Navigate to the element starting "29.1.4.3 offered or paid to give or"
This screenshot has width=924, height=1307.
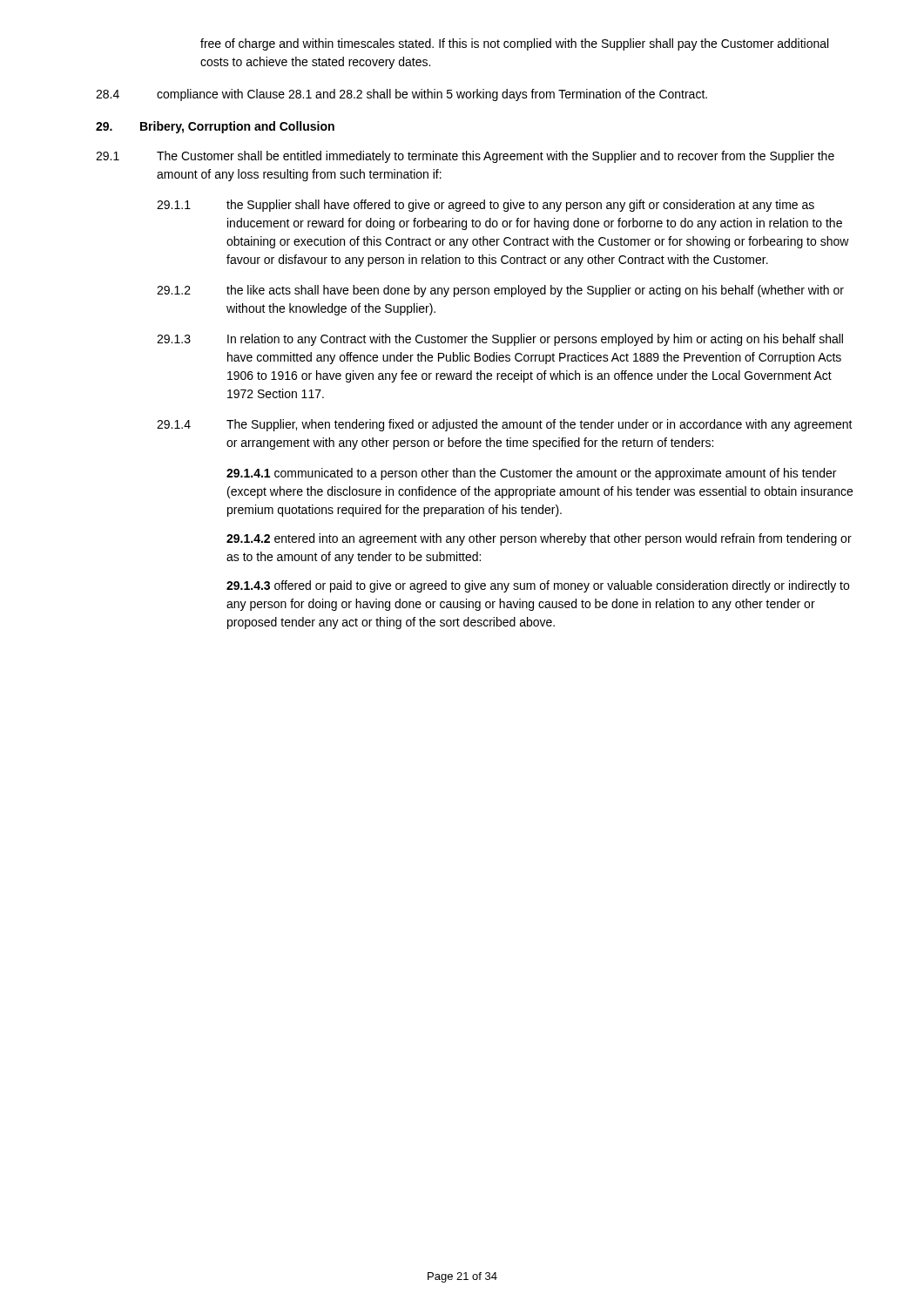pos(538,604)
